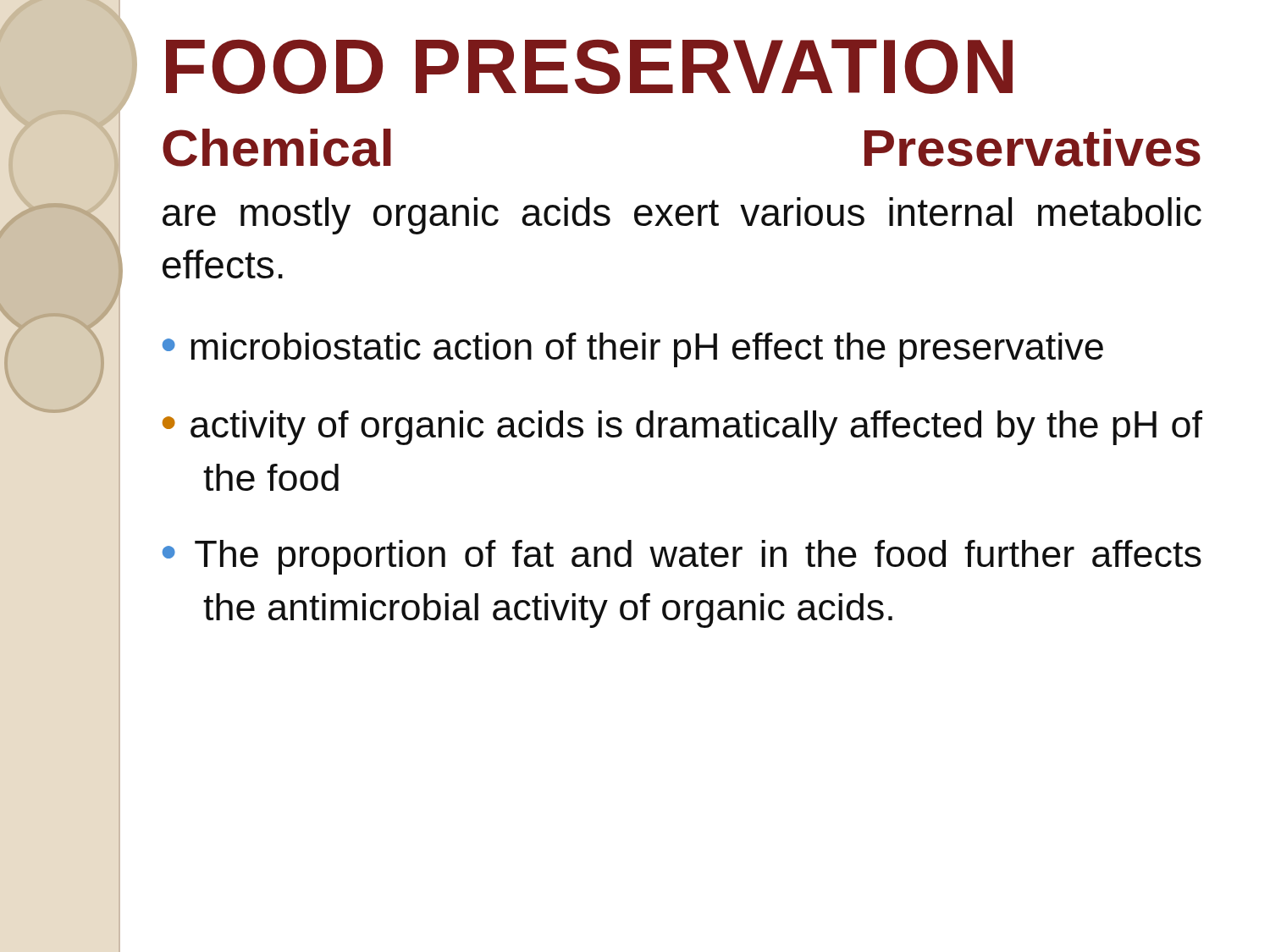Image resolution: width=1270 pixels, height=952 pixels.
Task: Select the text block starting "Chemical Preservatives"
Action: coord(283,148)
